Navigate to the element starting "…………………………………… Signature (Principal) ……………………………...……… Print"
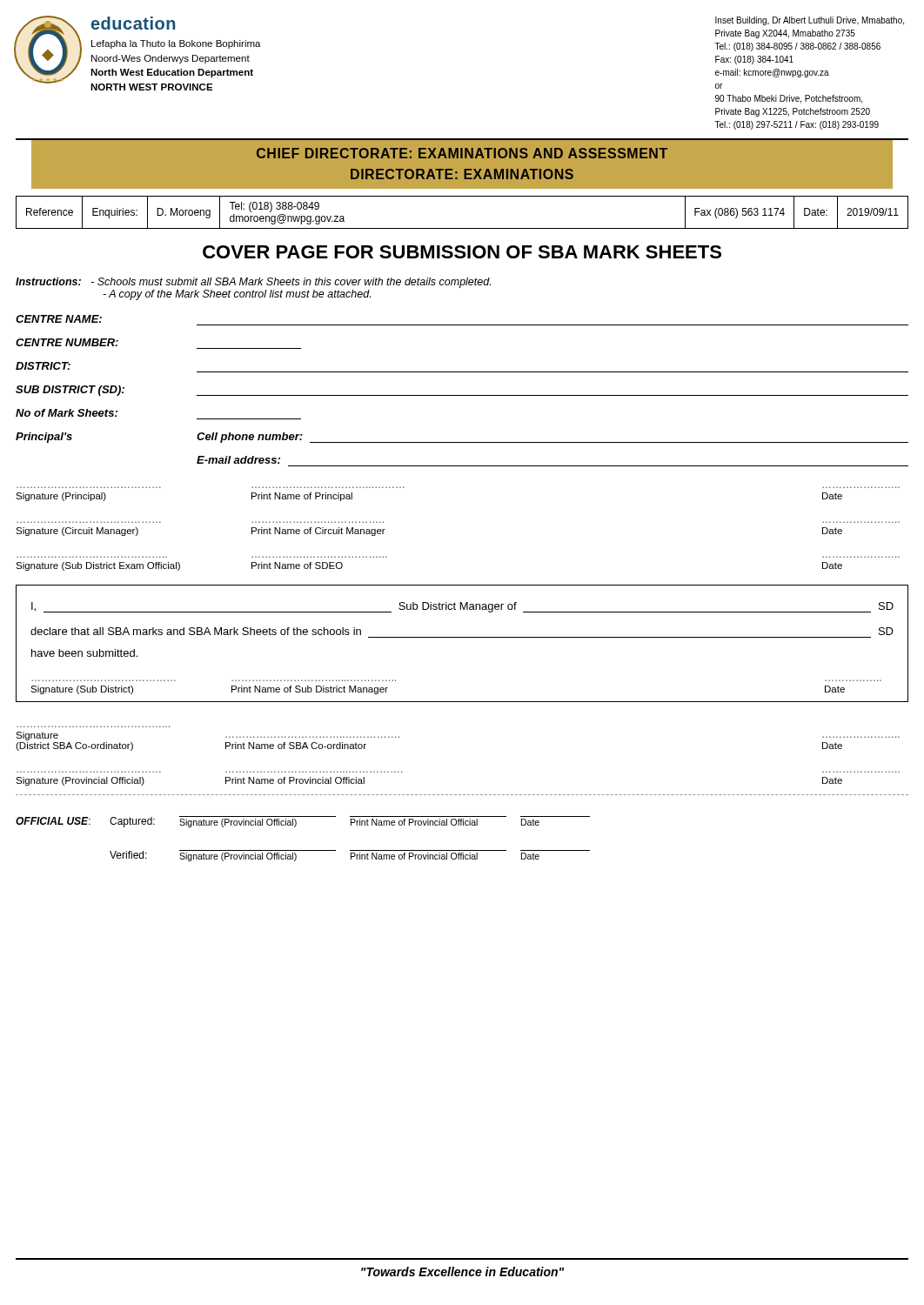 point(63,496)
